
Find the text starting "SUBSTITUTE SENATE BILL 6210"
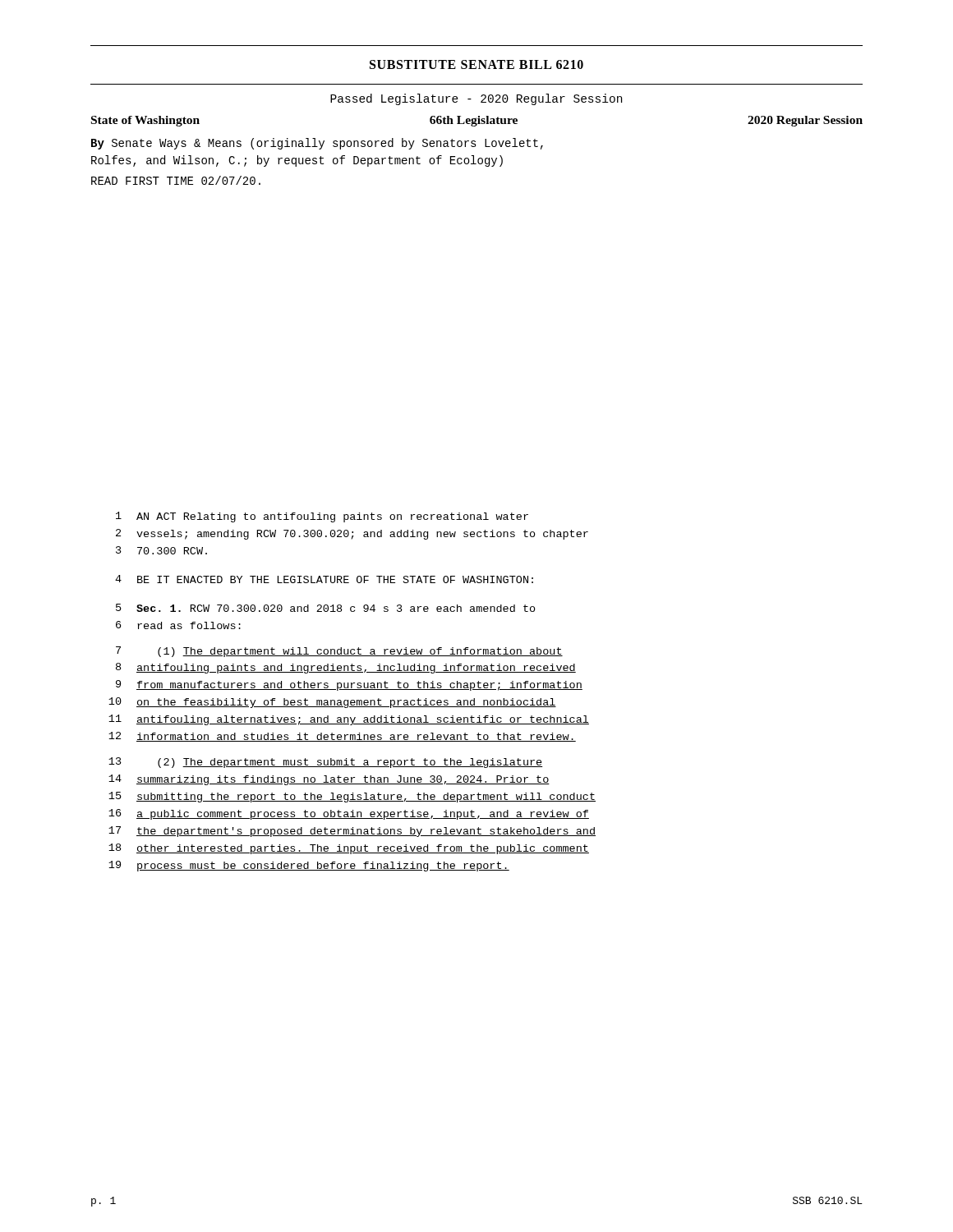[476, 64]
